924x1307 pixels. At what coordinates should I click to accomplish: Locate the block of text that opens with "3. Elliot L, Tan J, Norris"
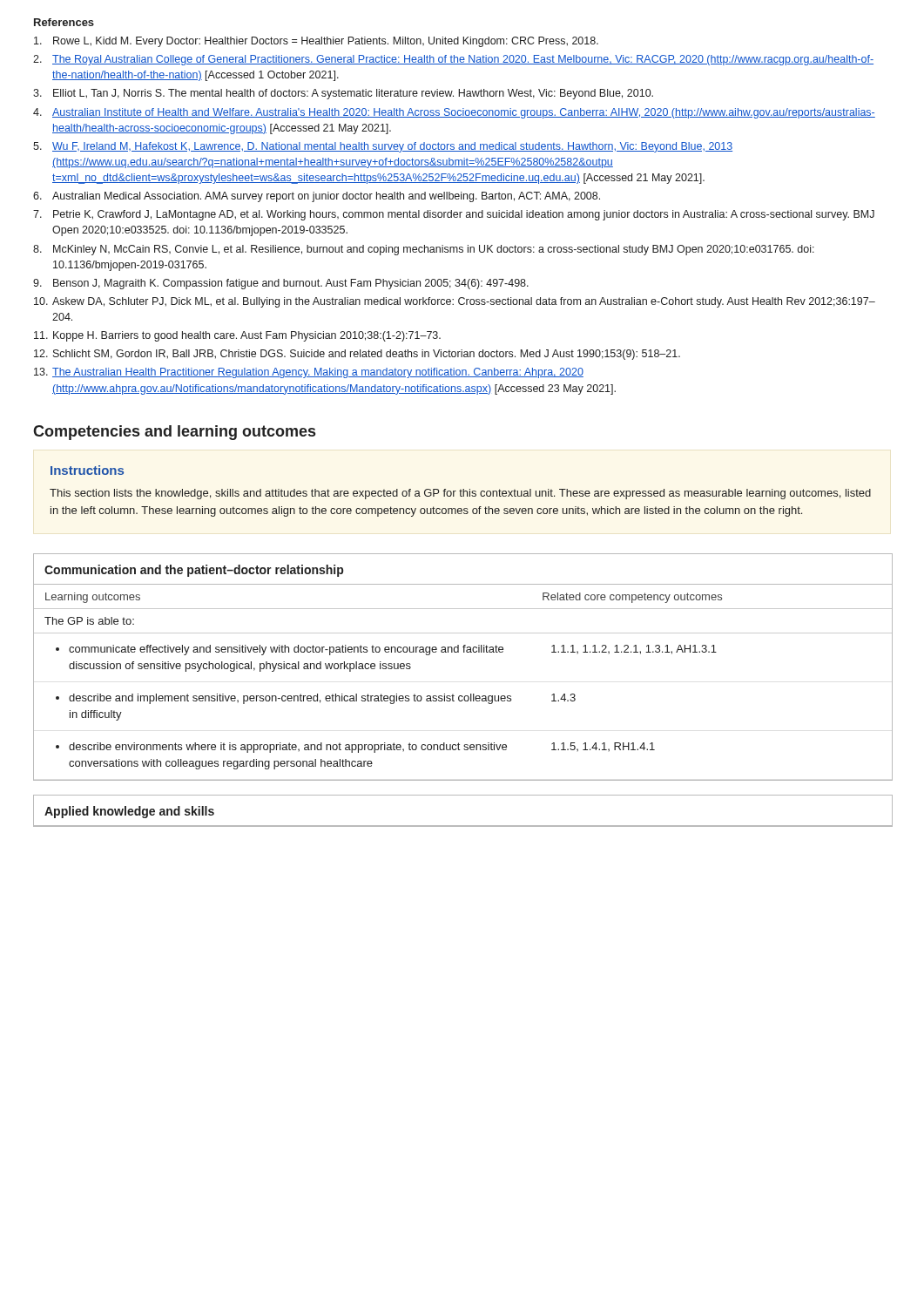point(462,94)
